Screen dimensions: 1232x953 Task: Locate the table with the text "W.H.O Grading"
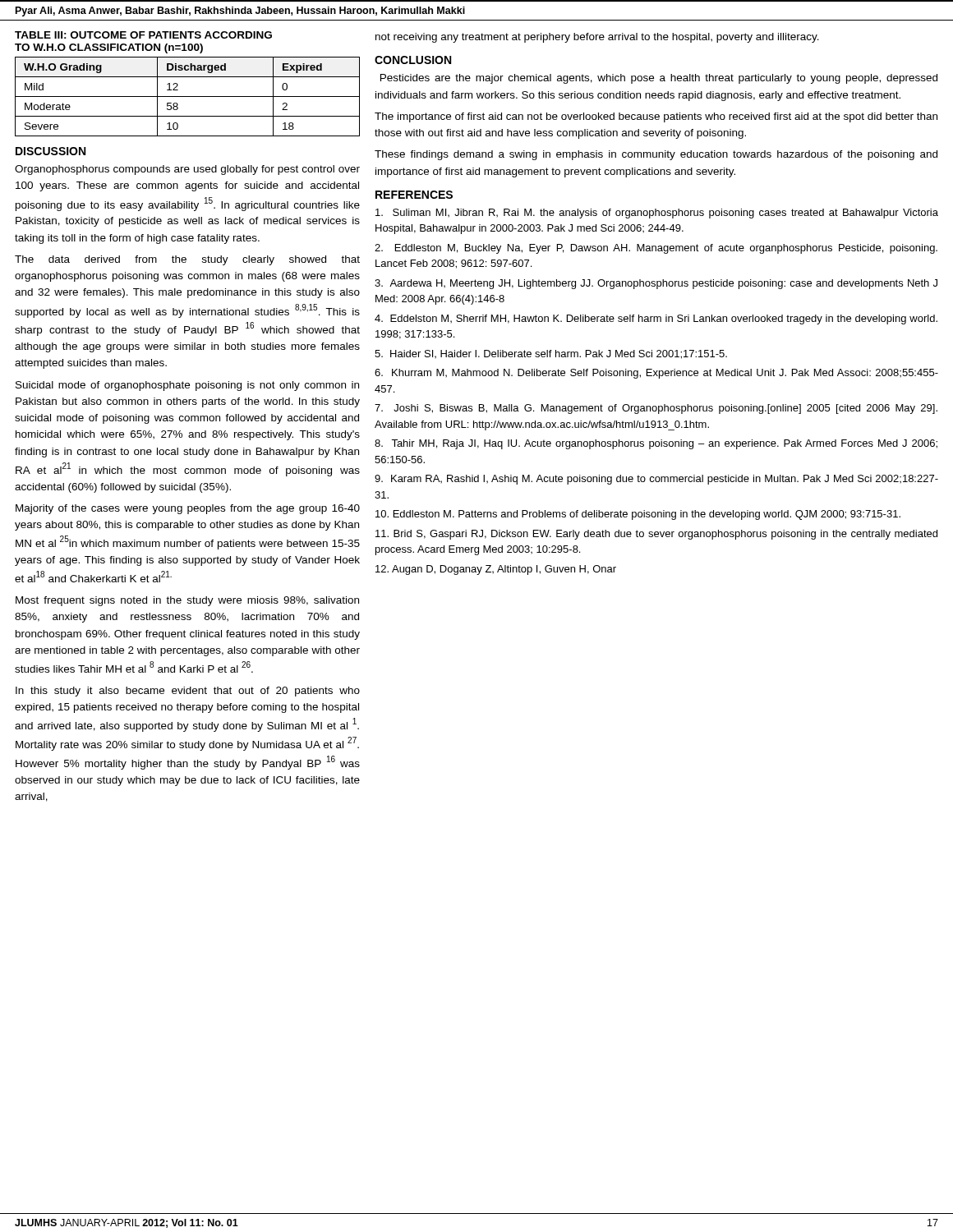(187, 83)
